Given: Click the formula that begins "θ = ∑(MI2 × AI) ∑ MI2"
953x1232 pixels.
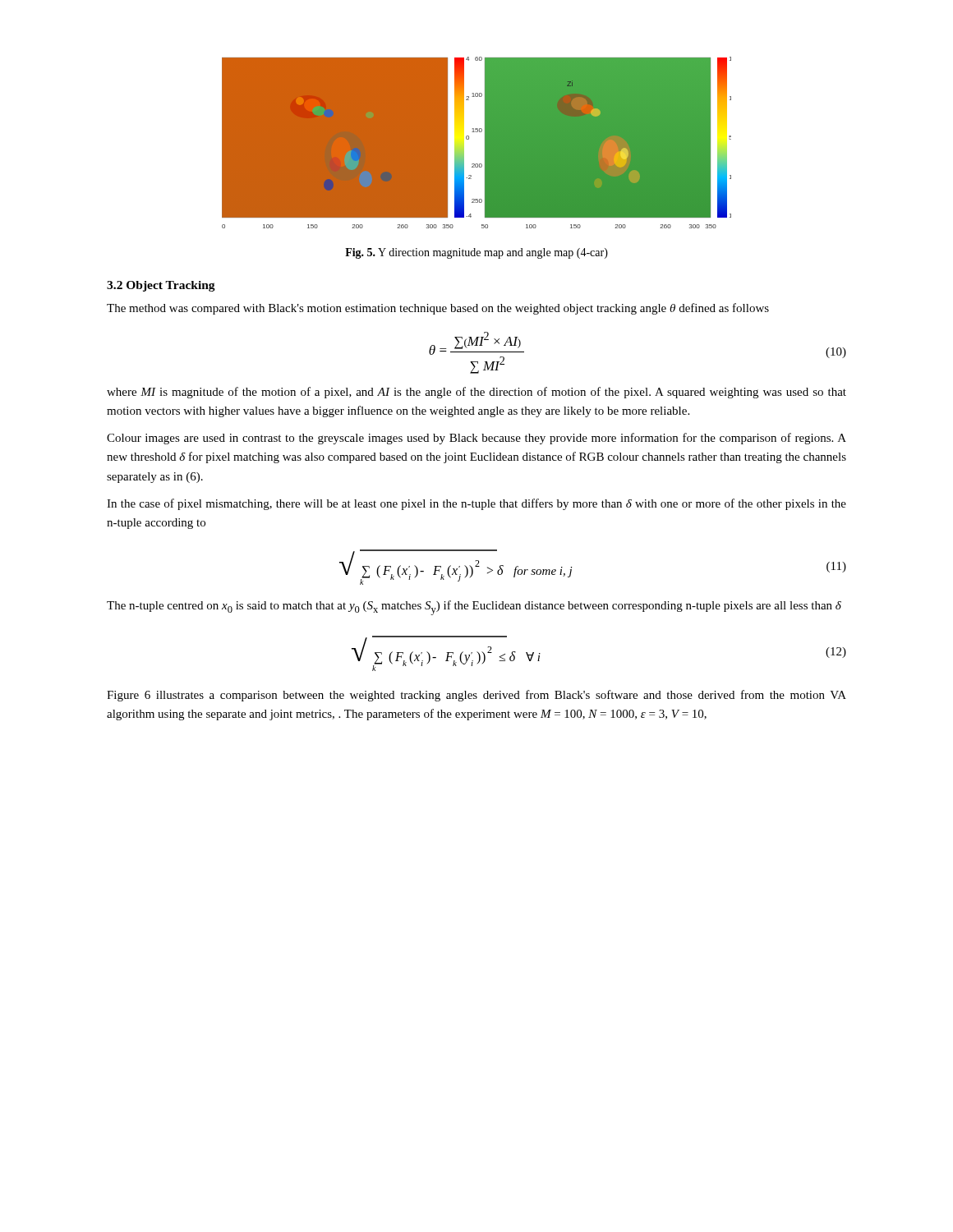Looking at the screenshot, I should click(x=487, y=352).
